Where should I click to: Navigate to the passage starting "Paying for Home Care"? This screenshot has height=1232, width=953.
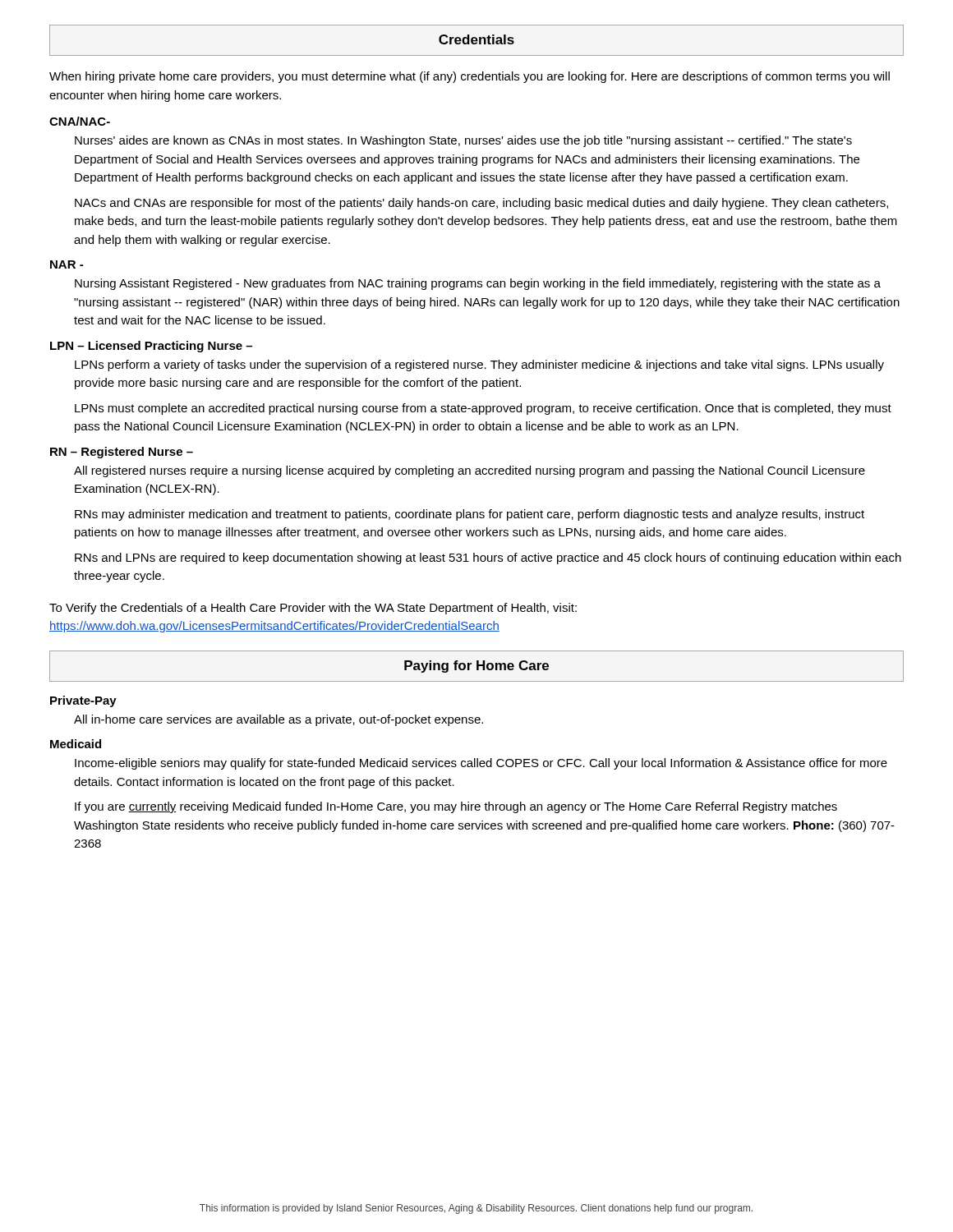point(476,665)
